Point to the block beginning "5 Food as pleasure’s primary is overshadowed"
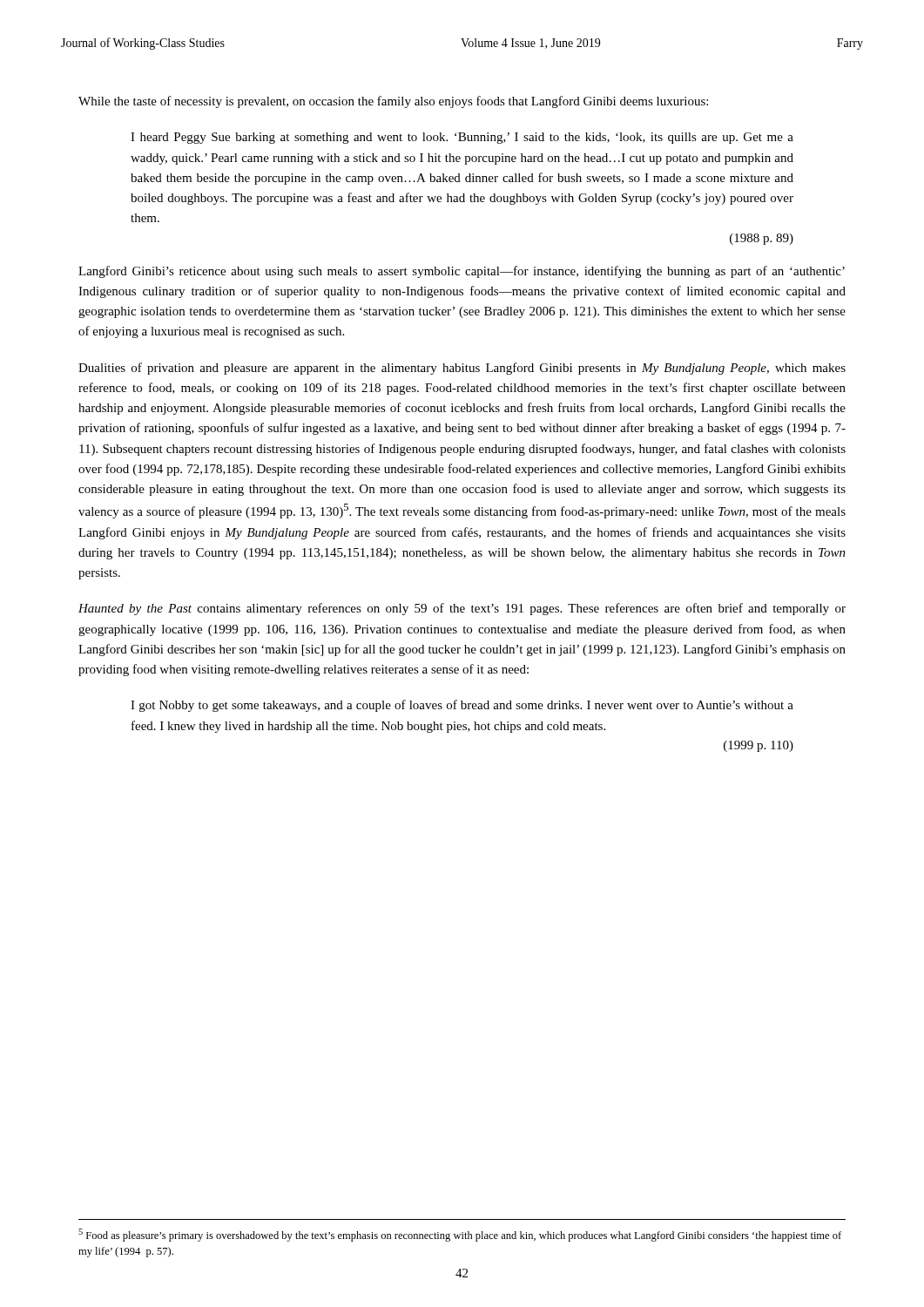 [460, 1242]
